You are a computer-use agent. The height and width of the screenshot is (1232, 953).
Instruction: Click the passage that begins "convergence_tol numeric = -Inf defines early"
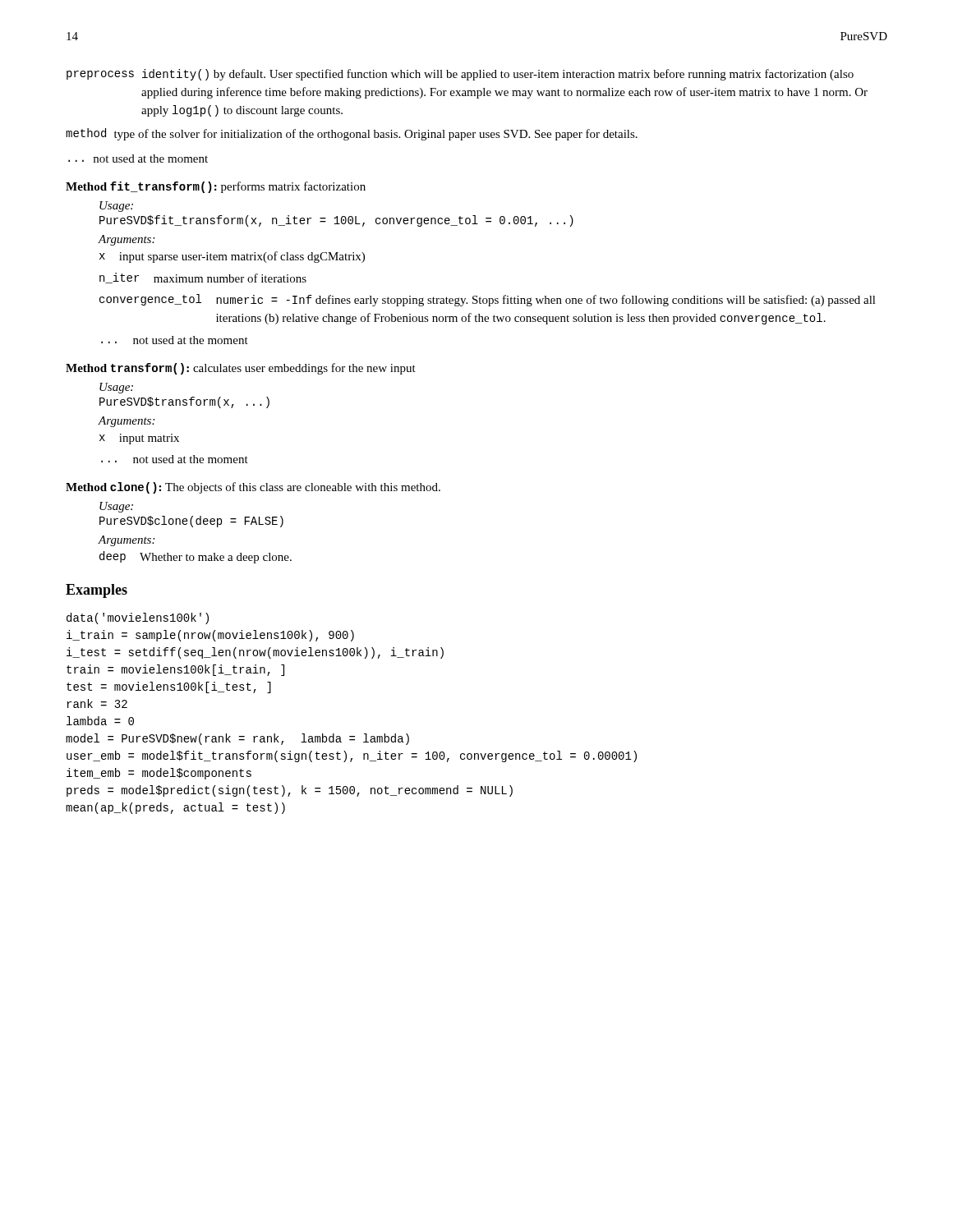pyautogui.click(x=493, y=310)
